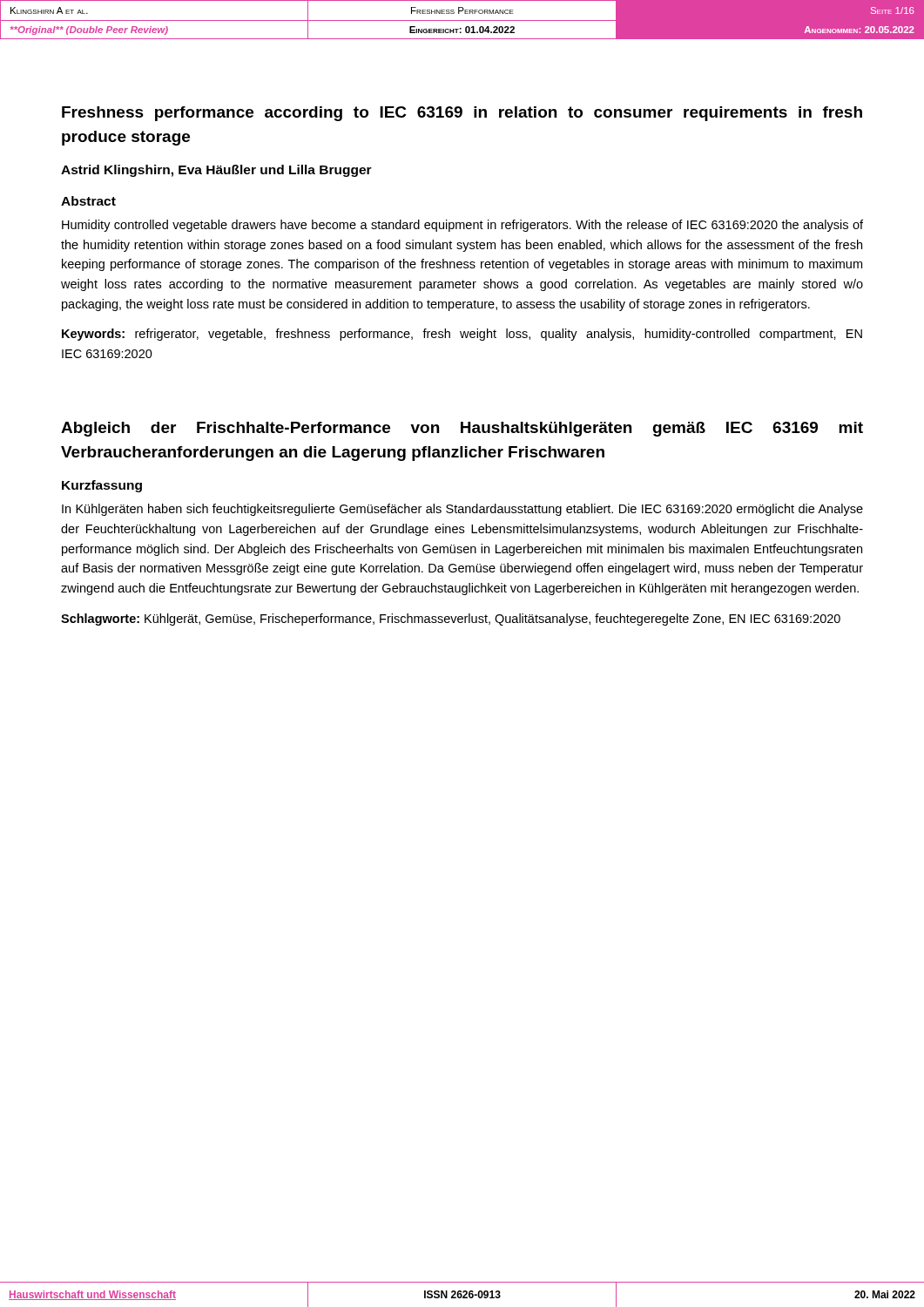Locate the passage starting "Humidity controlled vegetable"
The width and height of the screenshot is (924, 1307).
click(x=462, y=264)
